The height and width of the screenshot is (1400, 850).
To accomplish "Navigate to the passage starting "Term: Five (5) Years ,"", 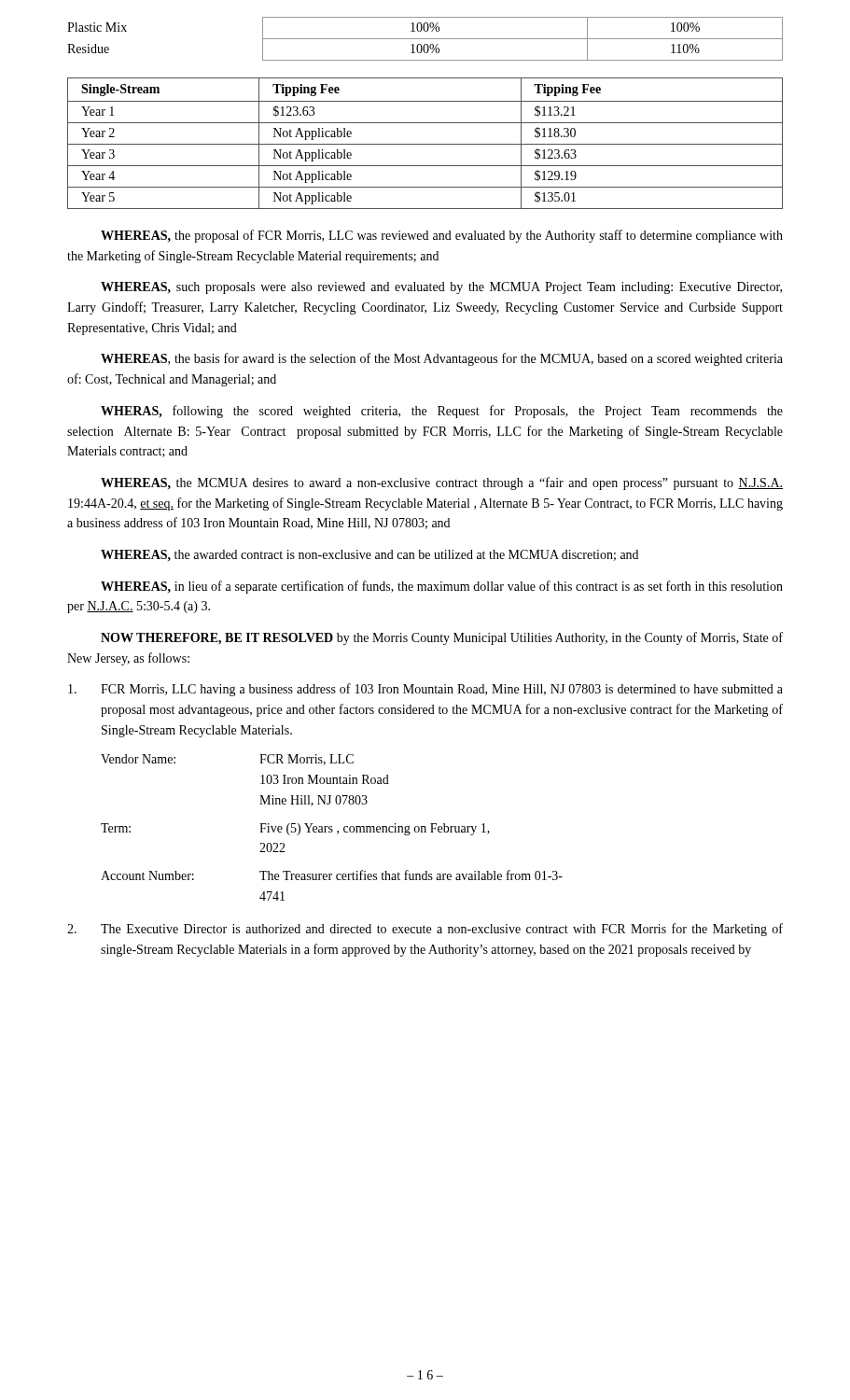I will point(442,838).
